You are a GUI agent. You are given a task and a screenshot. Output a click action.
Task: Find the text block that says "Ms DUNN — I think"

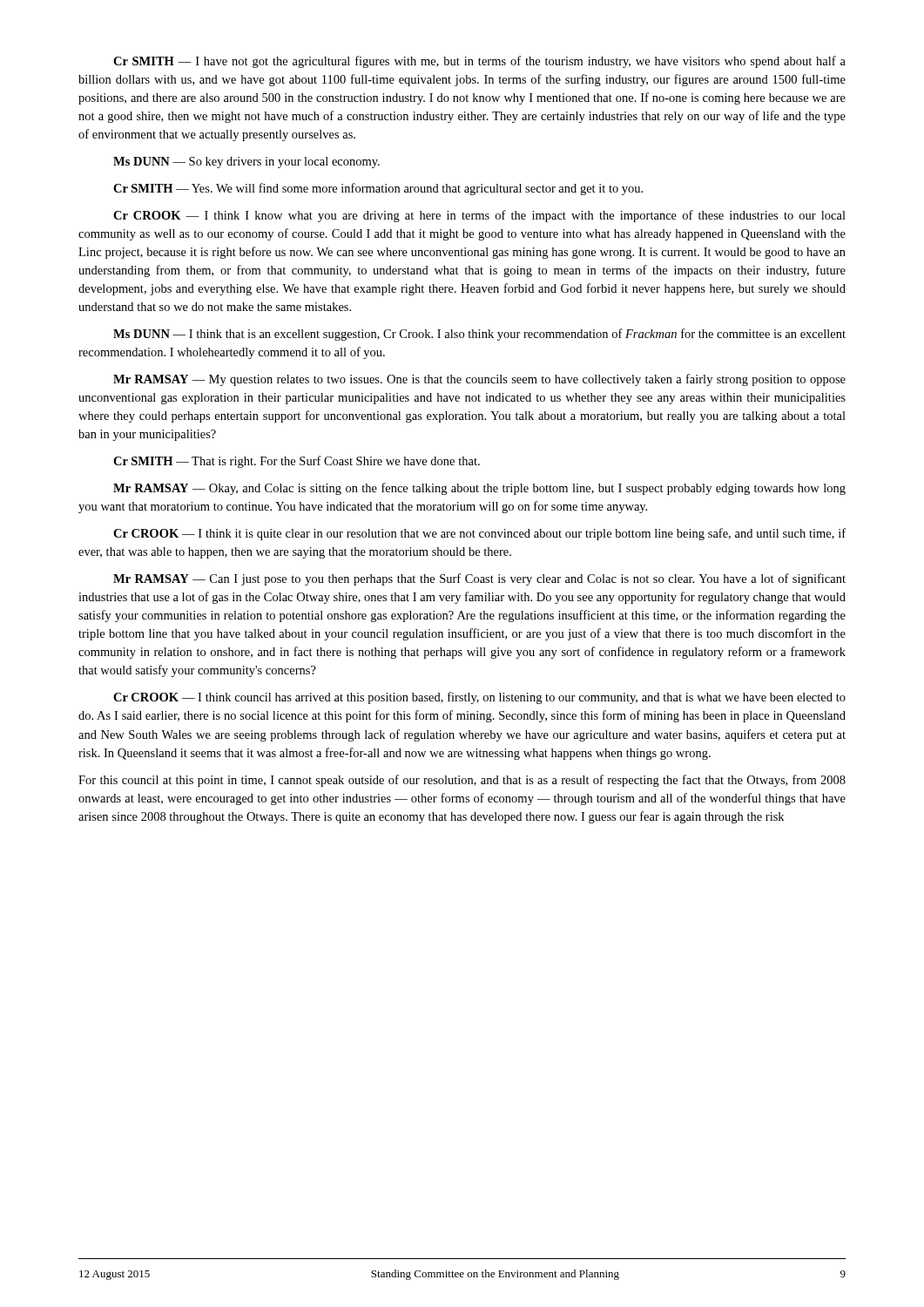pos(462,343)
